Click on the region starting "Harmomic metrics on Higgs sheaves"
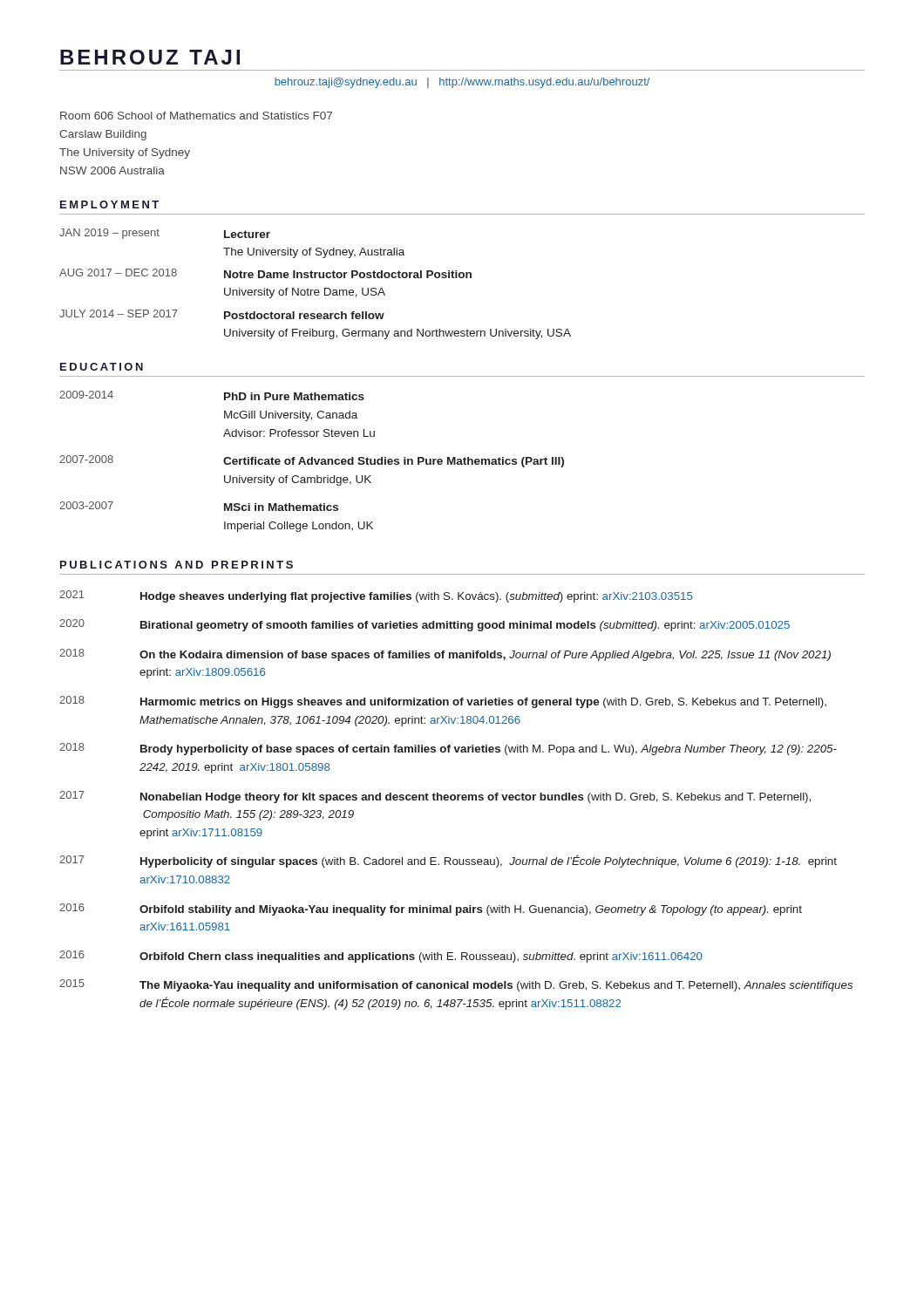 483,711
